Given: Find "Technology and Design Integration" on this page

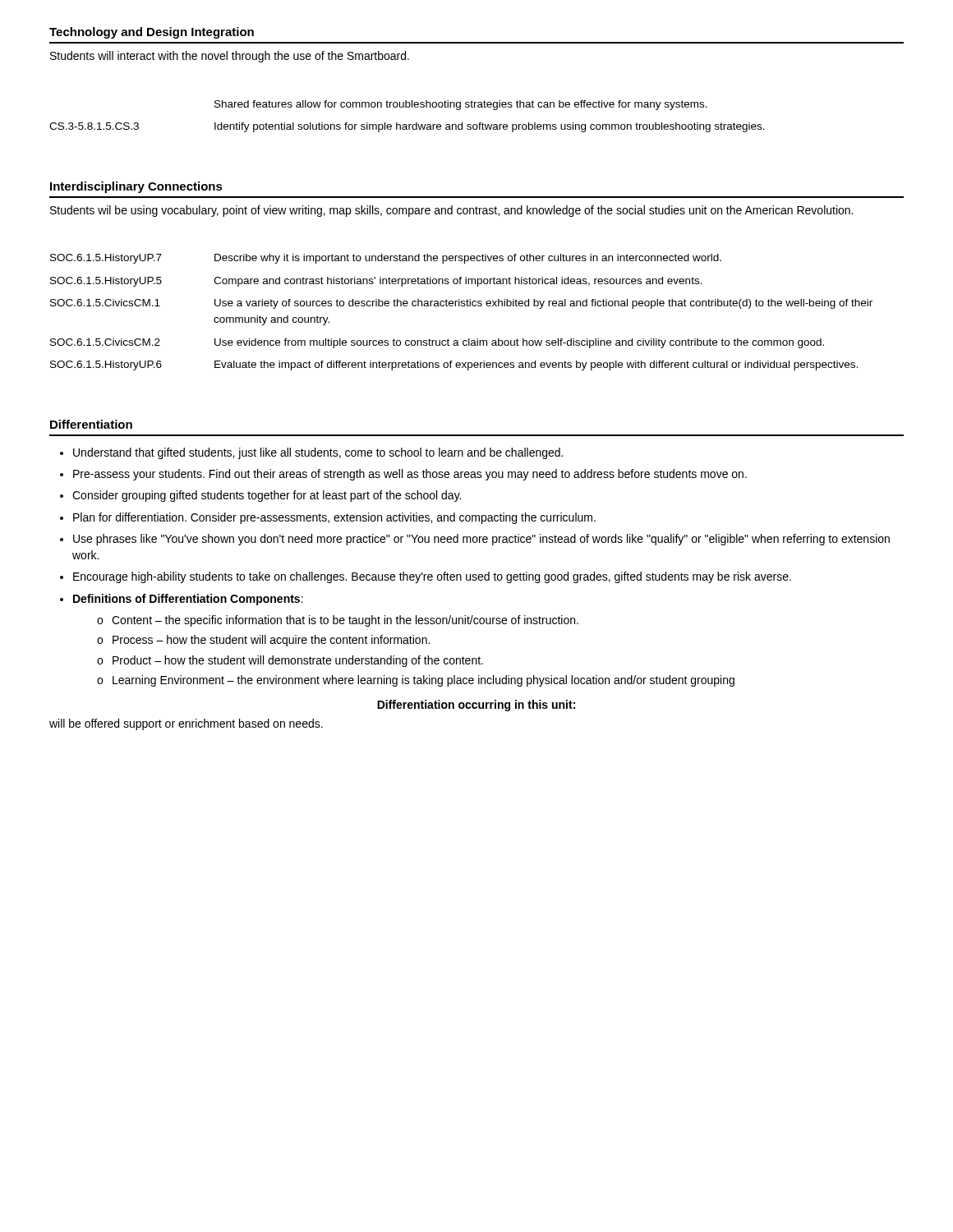Looking at the screenshot, I should coord(476,32).
